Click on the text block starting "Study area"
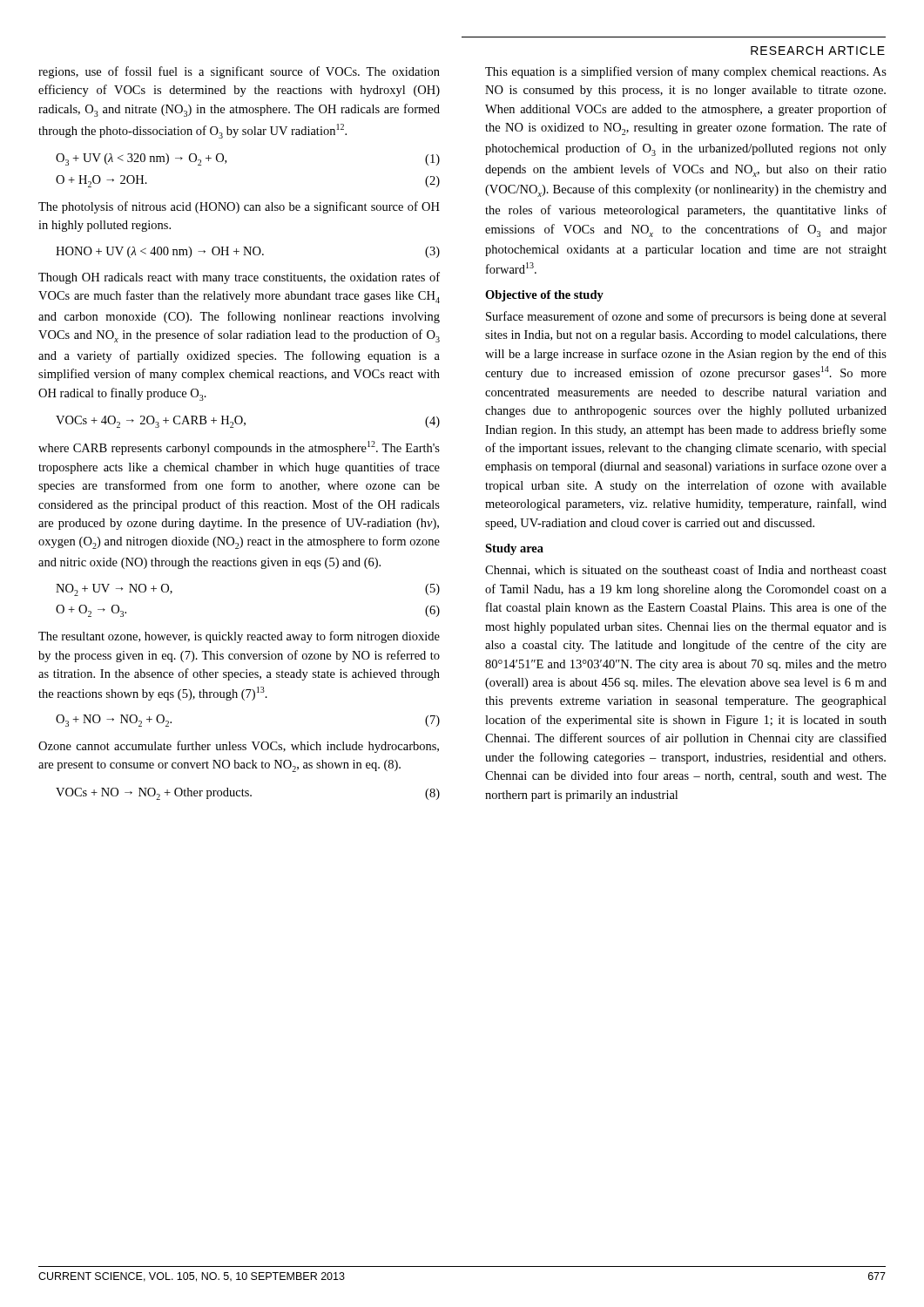Image resolution: width=924 pixels, height=1307 pixels. pos(514,548)
